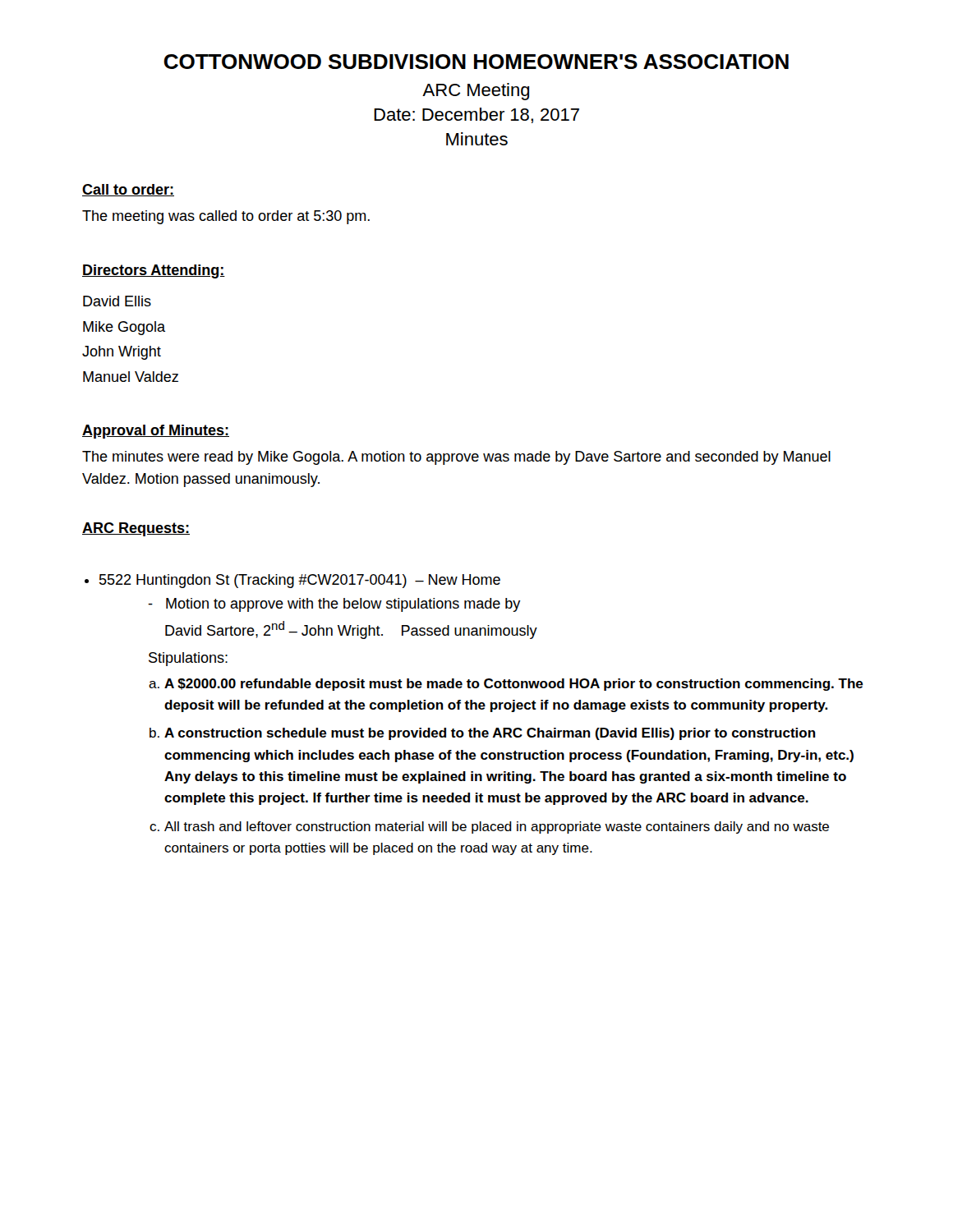Navigate to the block starting "5522 Huntingdon St (Tracking"

485,716
